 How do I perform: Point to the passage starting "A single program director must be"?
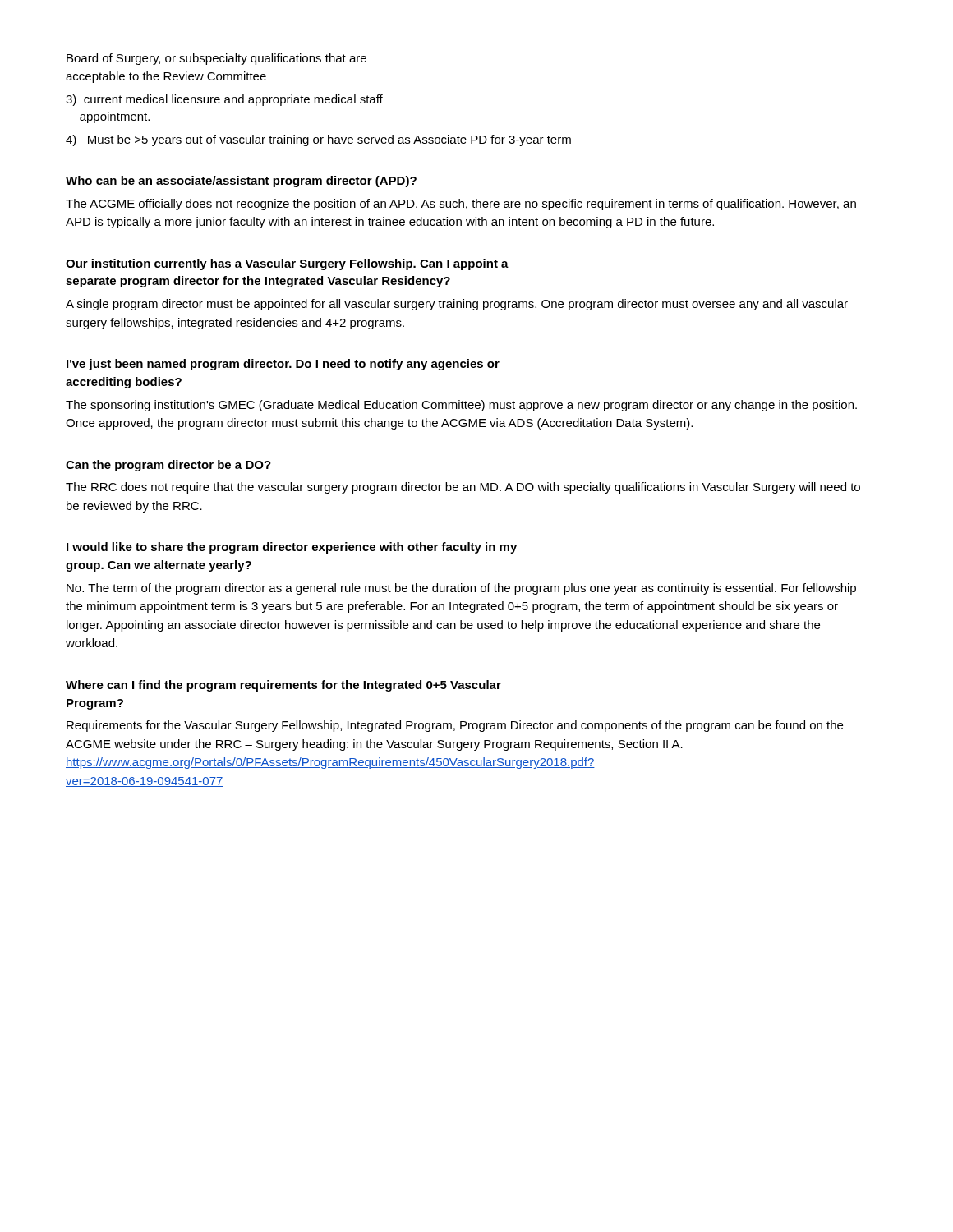pos(457,313)
